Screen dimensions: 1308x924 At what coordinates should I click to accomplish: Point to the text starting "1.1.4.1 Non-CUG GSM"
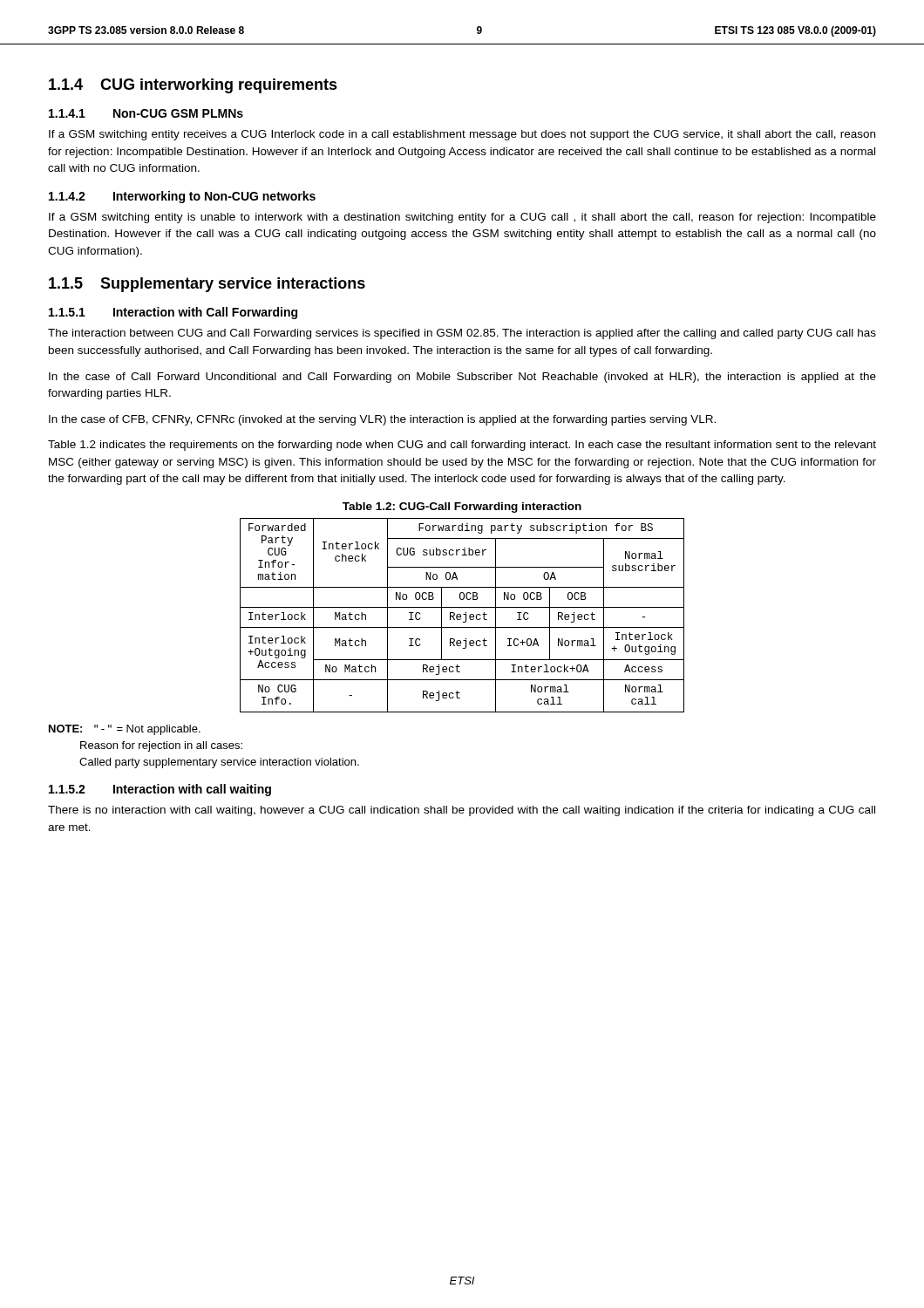[146, 113]
